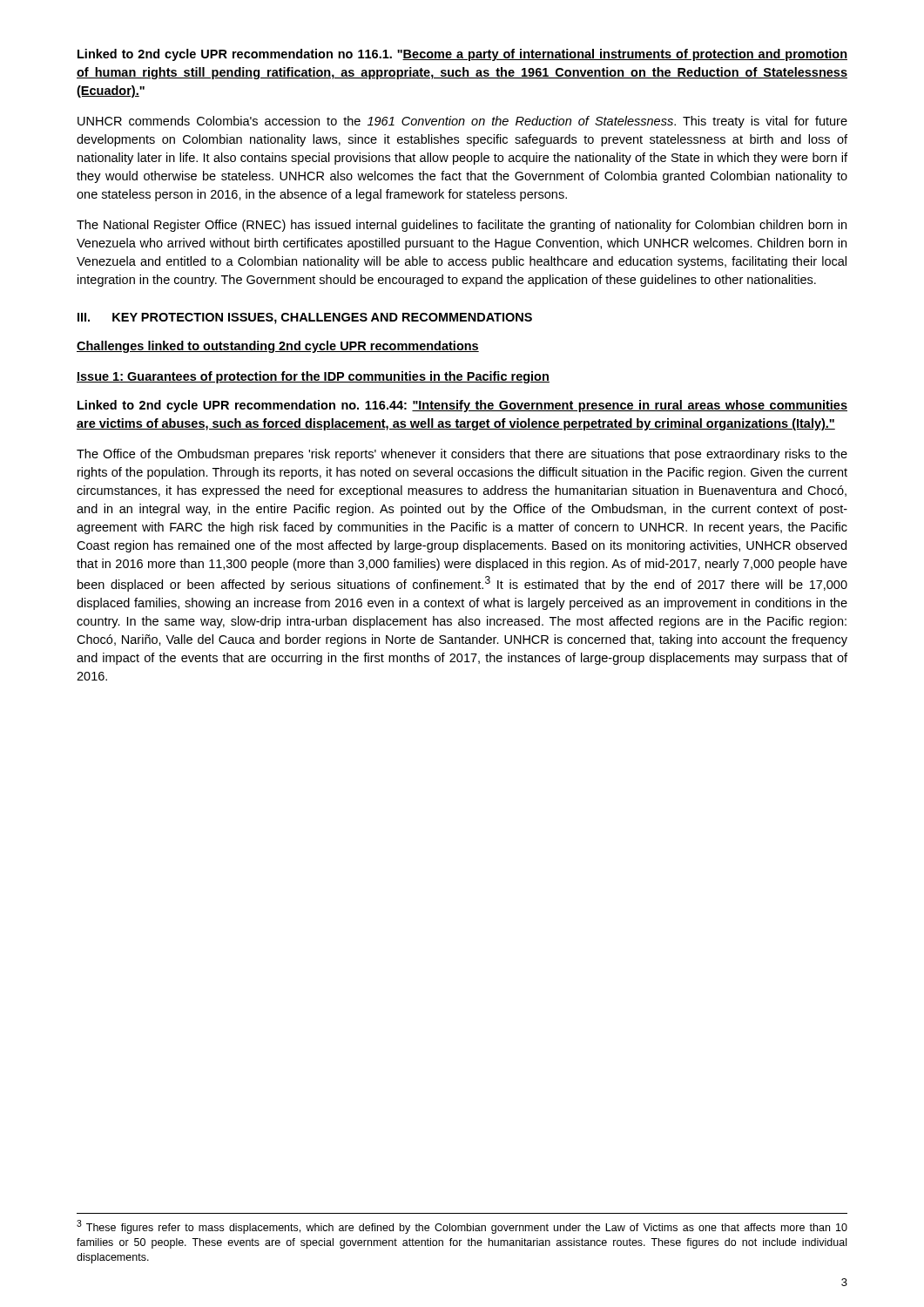Click on the block starting "The National Register Office (RNEC) has issued internal"
The height and width of the screenshot is (1307, 924).
pyautogui.click(x=462, y=252)
